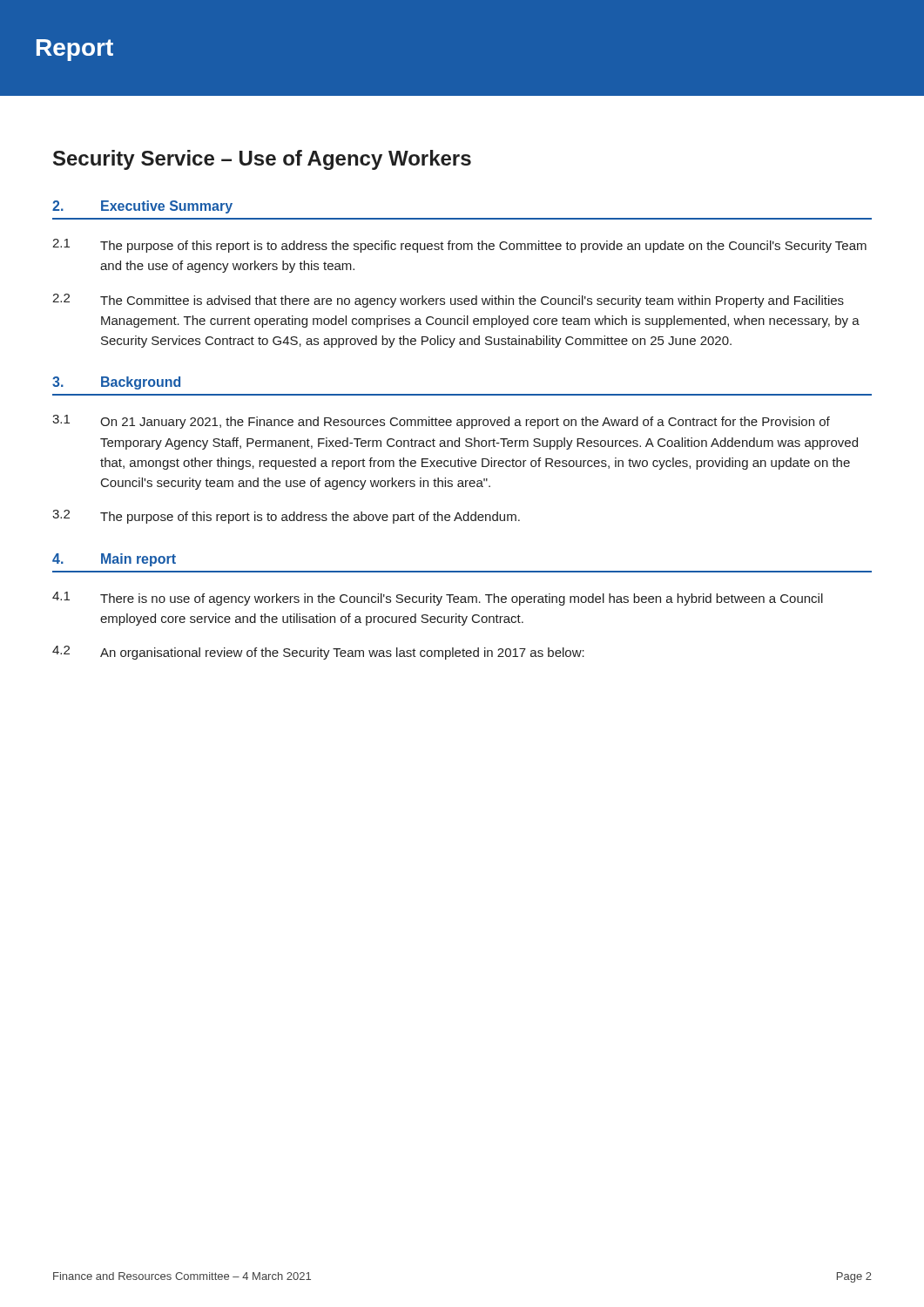Find the text block with the text "1 The purpose of this report is to"

point(462,256)
